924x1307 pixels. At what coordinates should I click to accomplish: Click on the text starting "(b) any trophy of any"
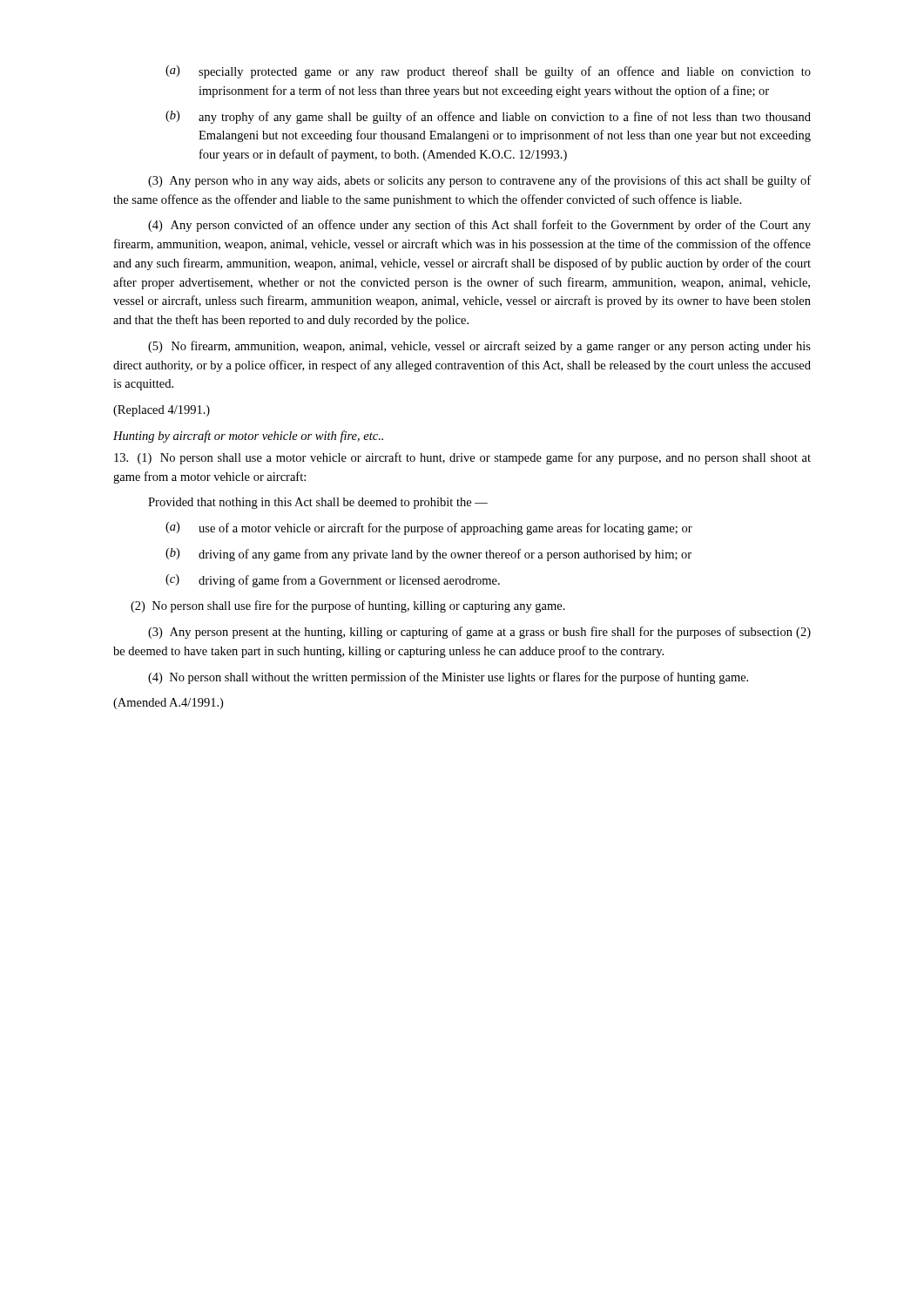click(488, 136)
